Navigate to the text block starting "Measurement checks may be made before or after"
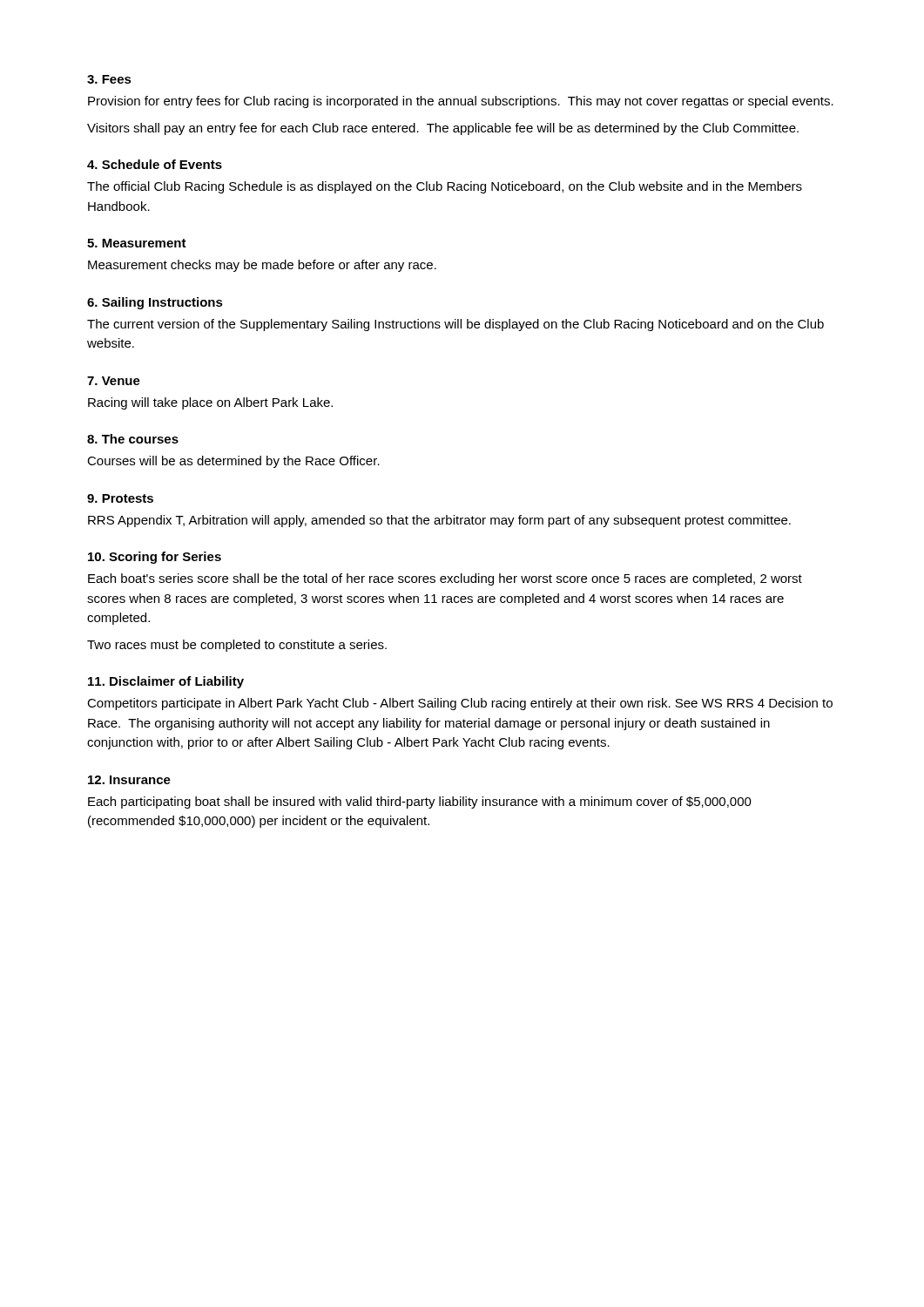The image size is (924, 1307). 262,264
